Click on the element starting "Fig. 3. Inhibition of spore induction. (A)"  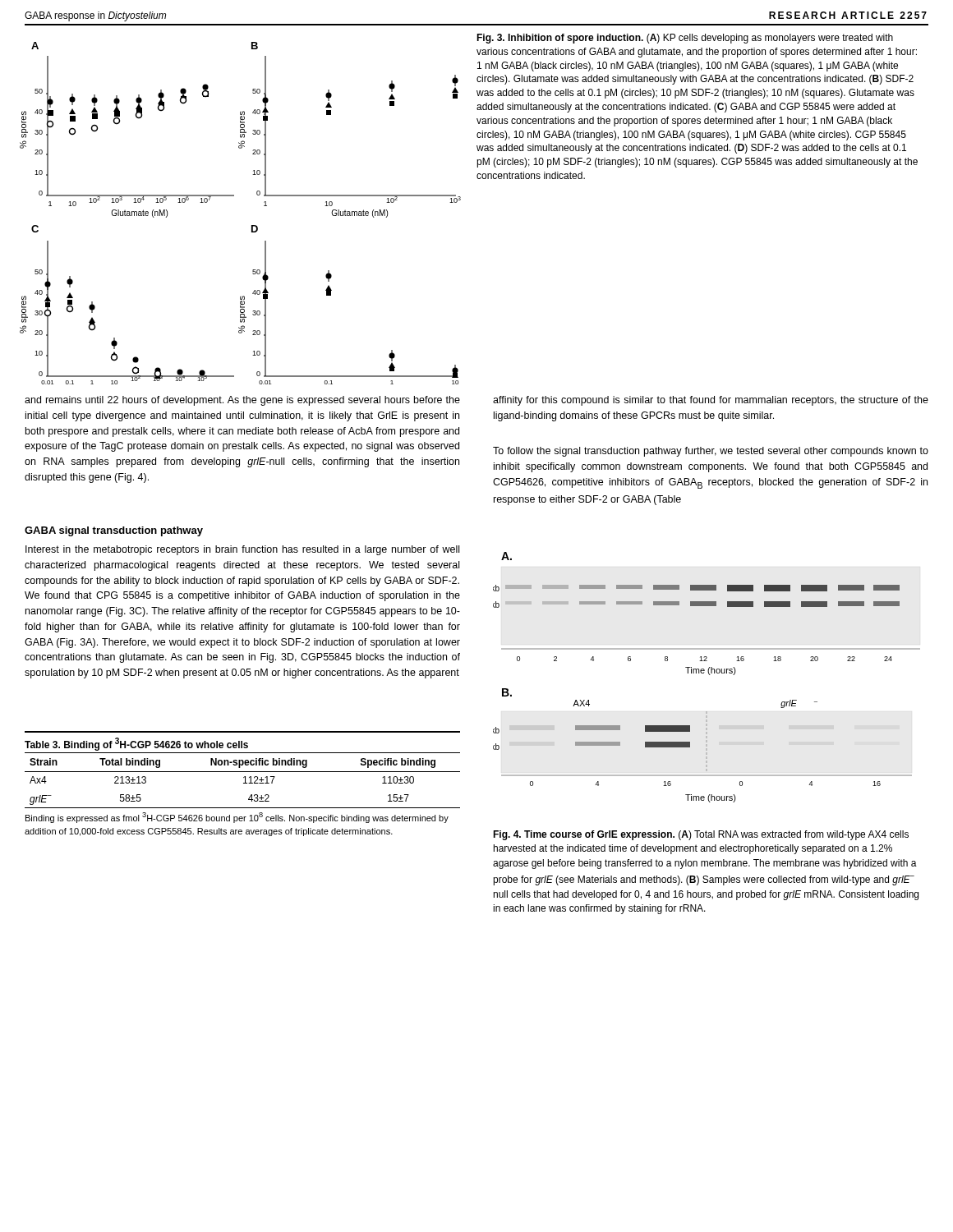[697, 107]
